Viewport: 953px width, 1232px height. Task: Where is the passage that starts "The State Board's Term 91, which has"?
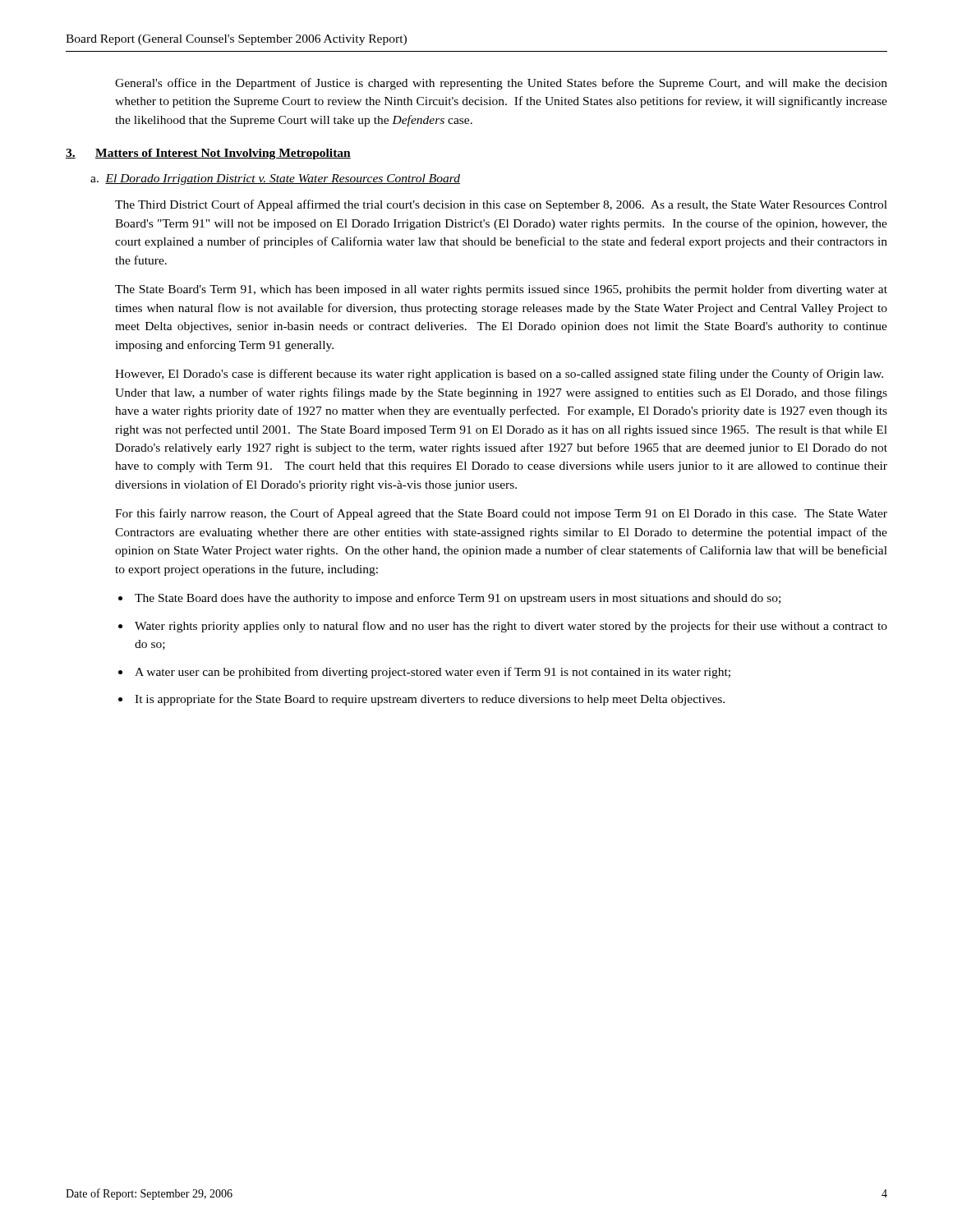tap(501, 317)
